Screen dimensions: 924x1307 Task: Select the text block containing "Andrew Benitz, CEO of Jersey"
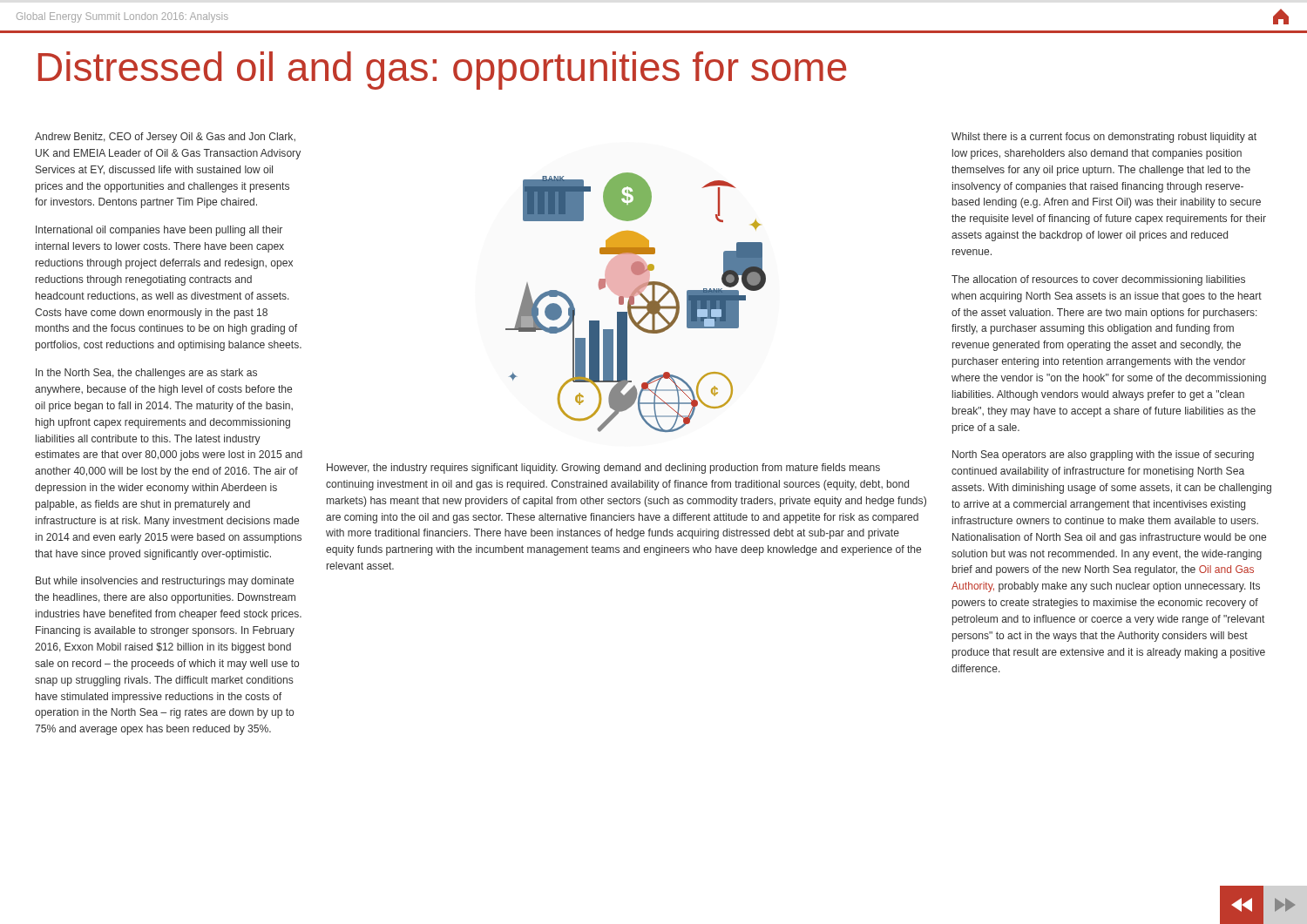point(168,170)
